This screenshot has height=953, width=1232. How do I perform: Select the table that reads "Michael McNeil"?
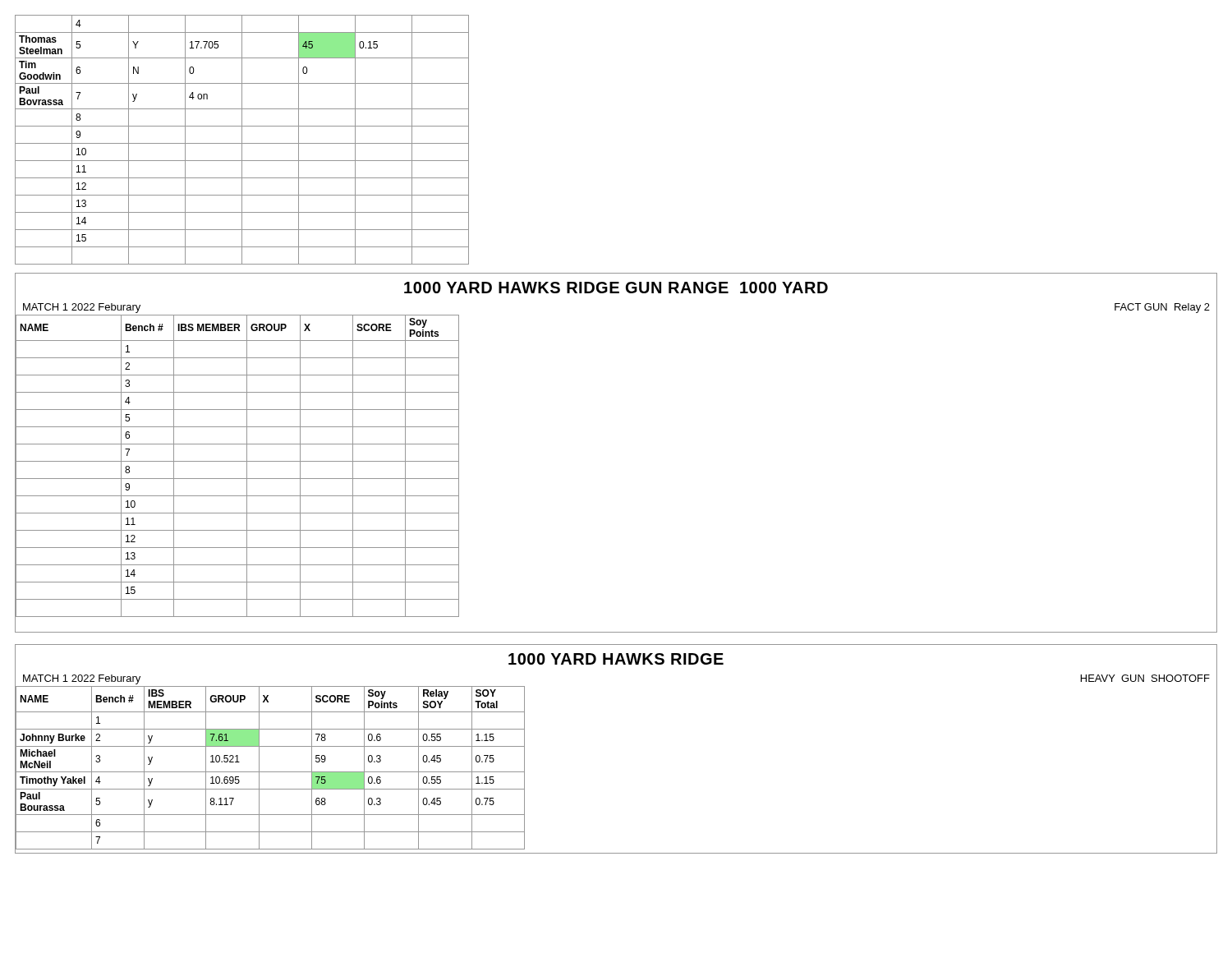[x=616, y=769]
